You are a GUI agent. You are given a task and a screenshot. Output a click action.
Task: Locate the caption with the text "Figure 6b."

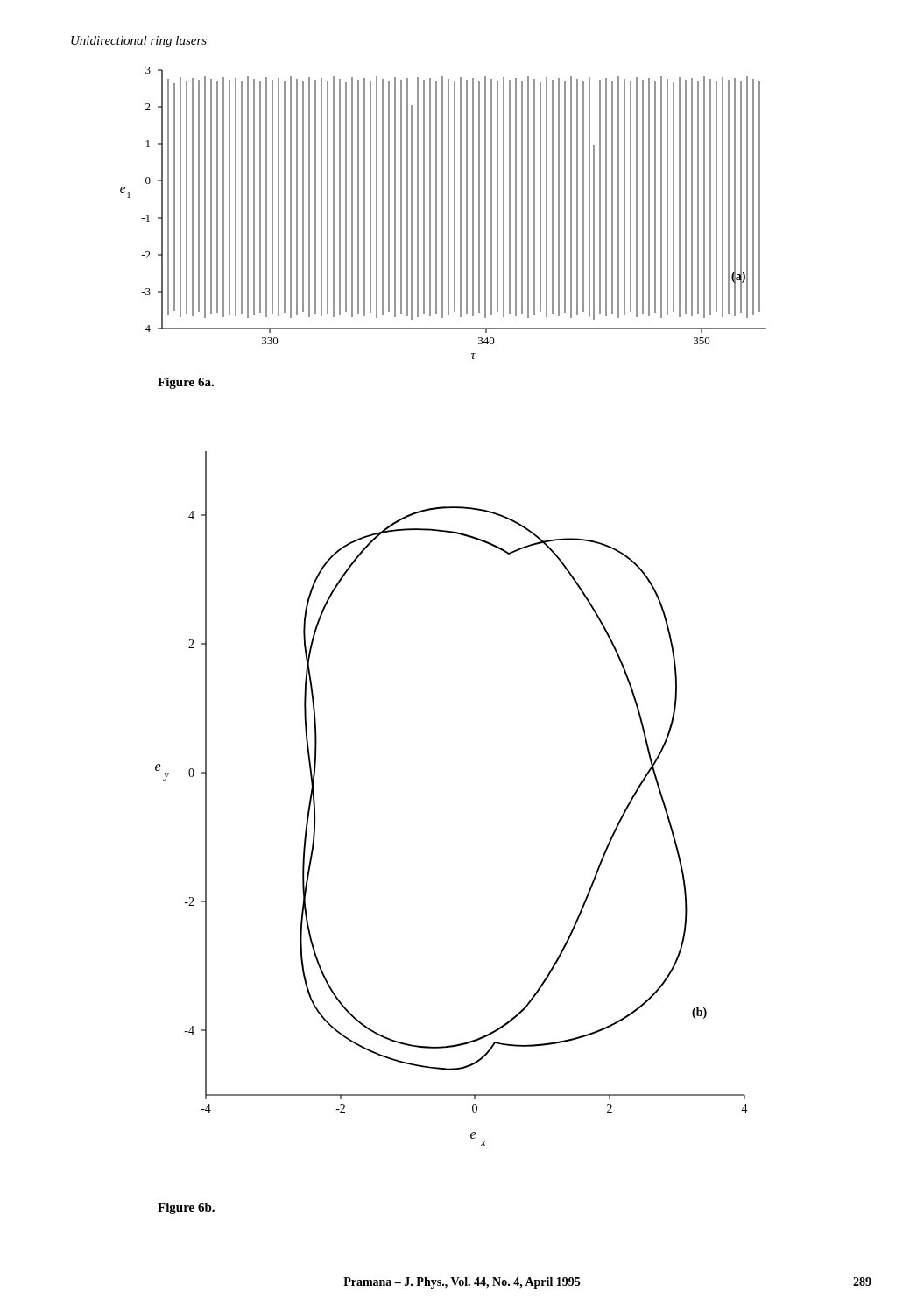(x=186, y=1207)
